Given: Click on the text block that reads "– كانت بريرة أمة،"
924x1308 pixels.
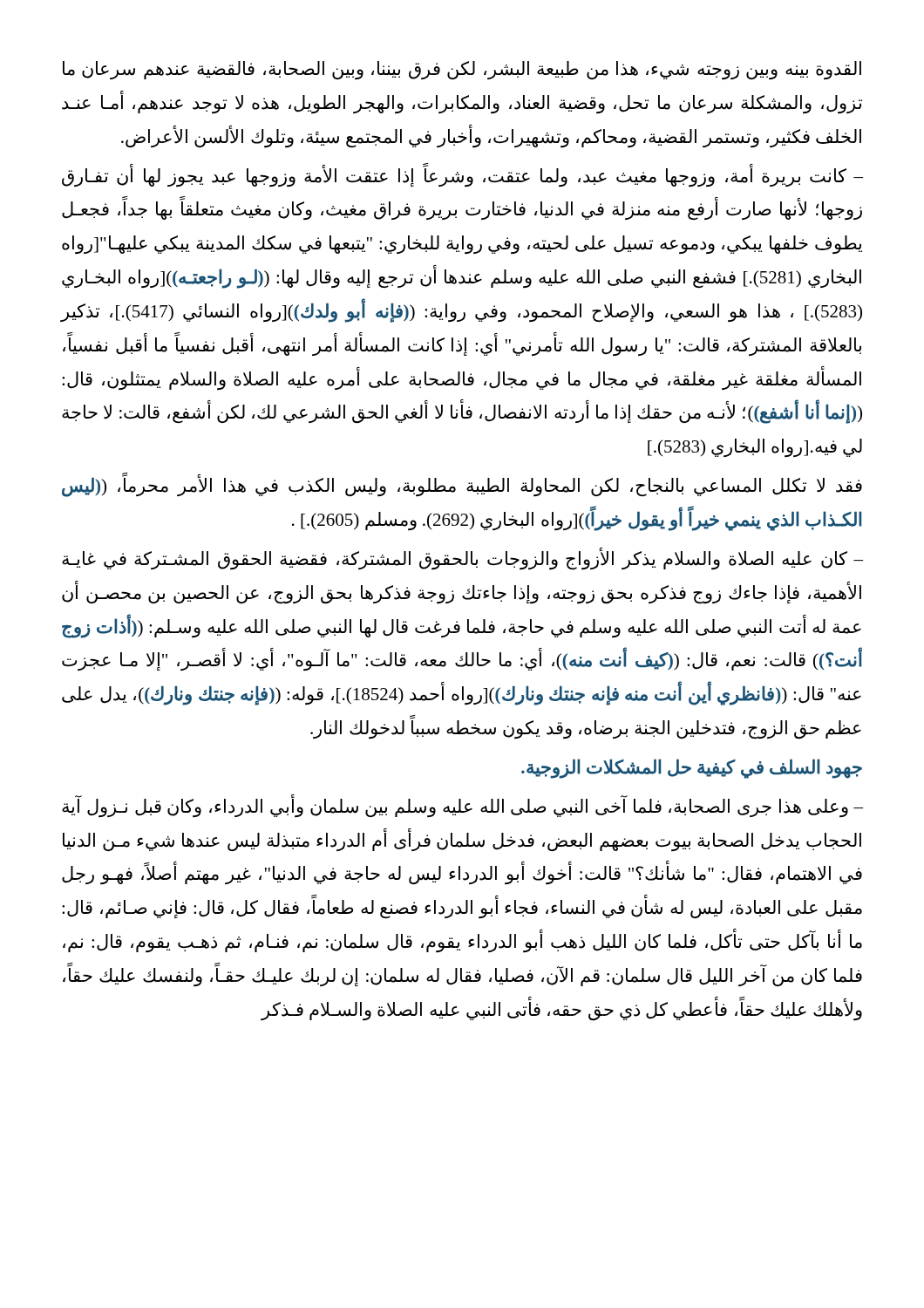Looking at the screenshot, I should click(462, 311).
